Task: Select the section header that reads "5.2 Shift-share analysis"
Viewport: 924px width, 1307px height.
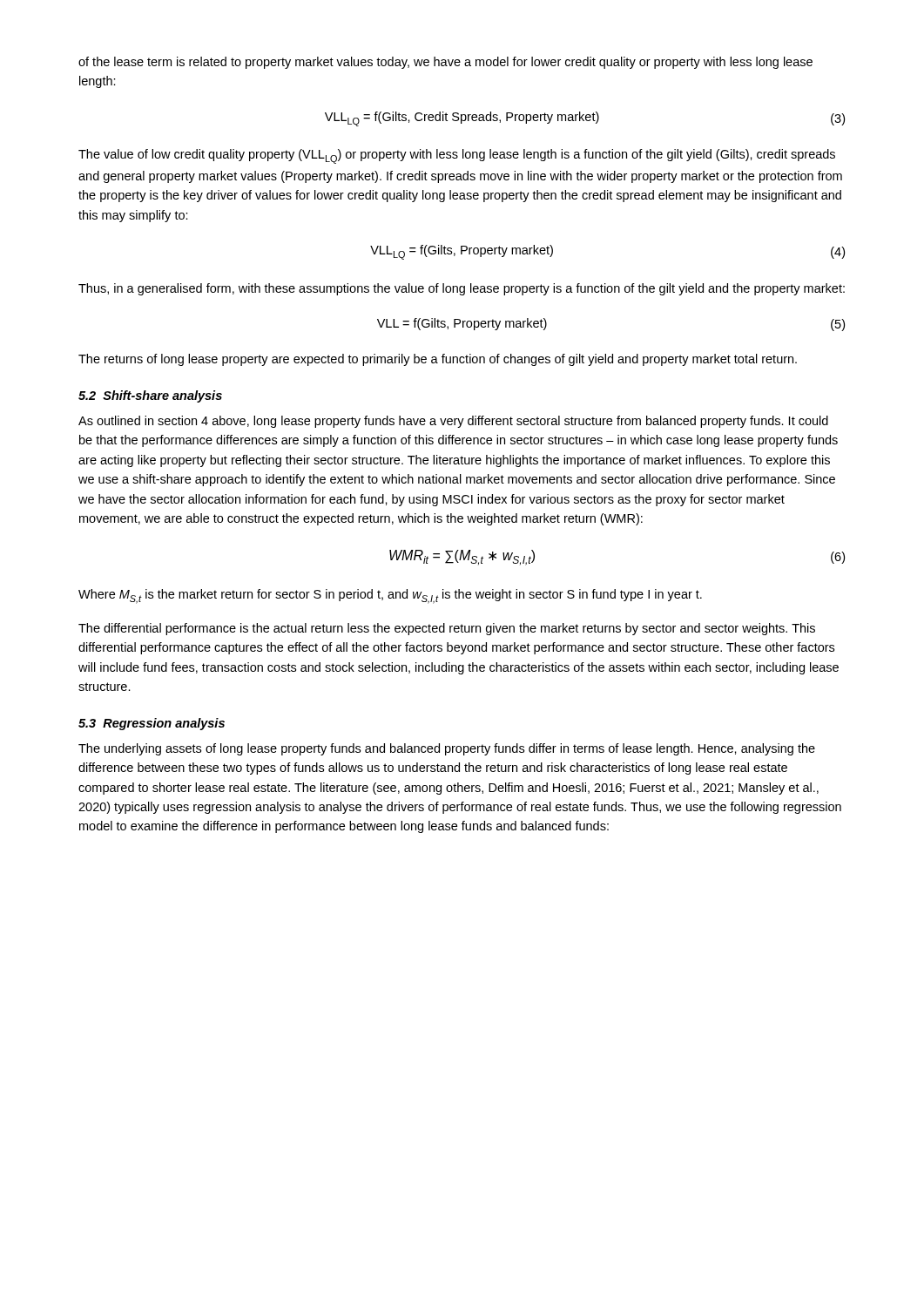Action: [x=150, y=395]
